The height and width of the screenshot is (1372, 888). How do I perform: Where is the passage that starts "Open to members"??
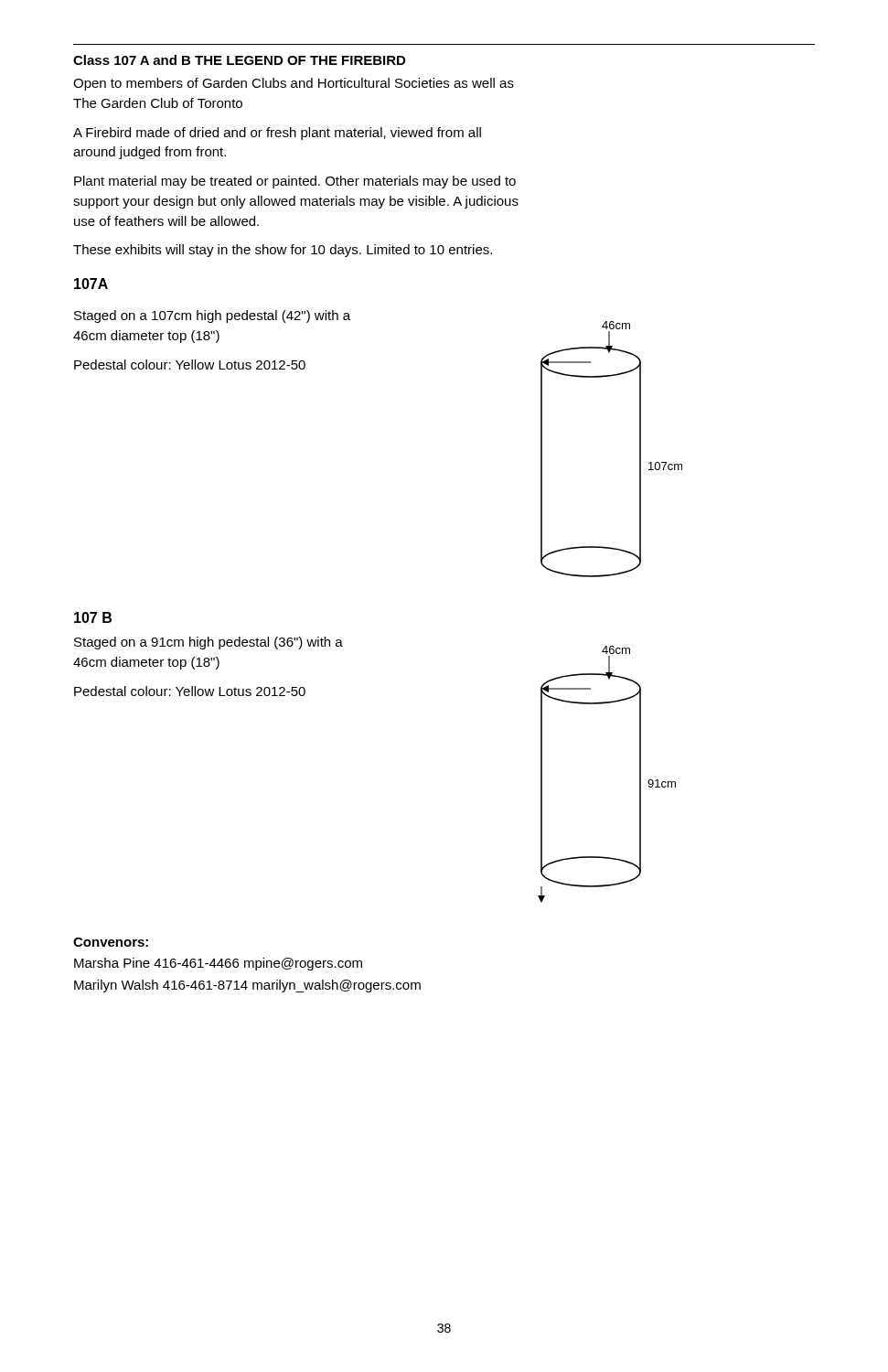294,93
